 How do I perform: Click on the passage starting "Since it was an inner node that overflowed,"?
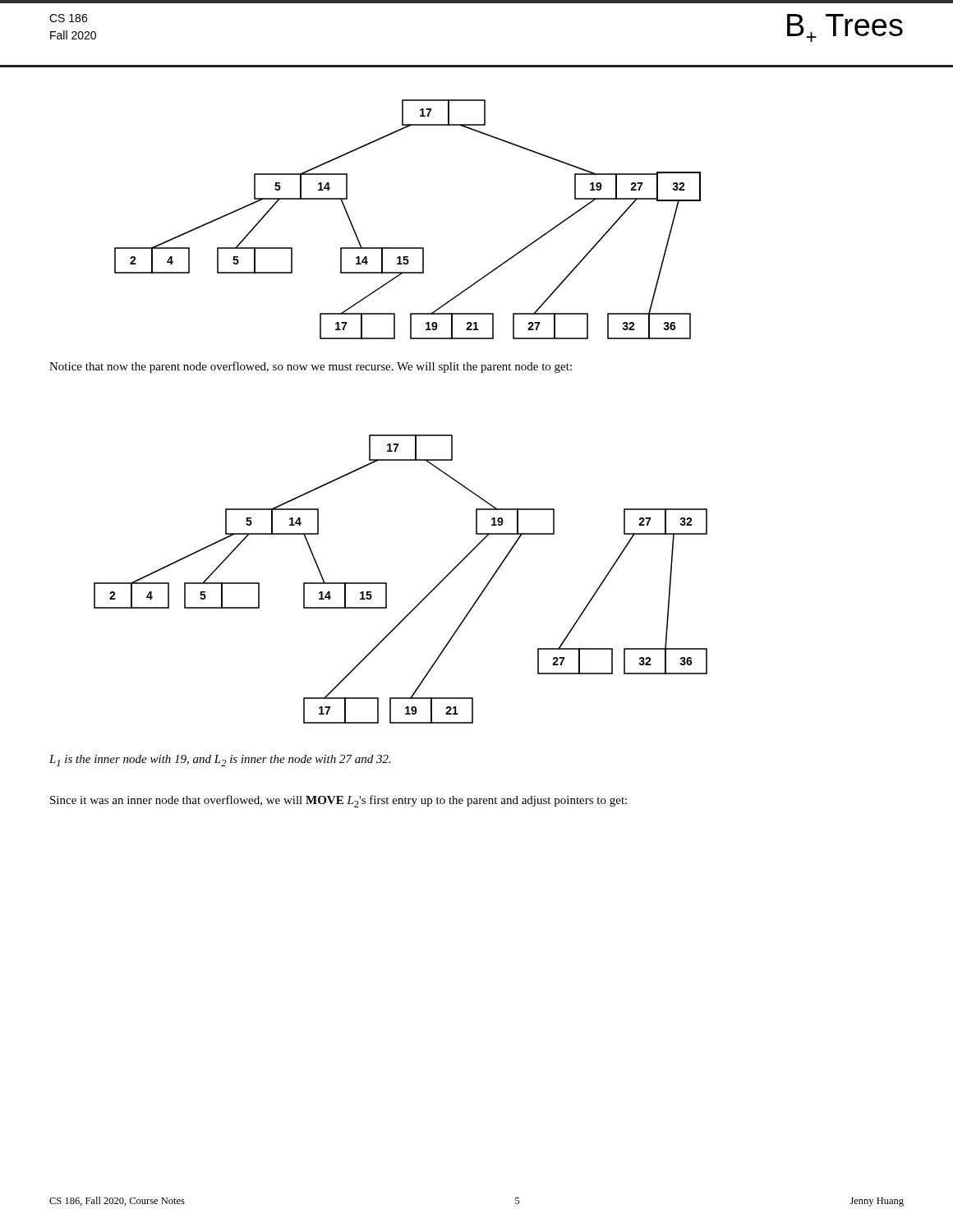[339, 802]
